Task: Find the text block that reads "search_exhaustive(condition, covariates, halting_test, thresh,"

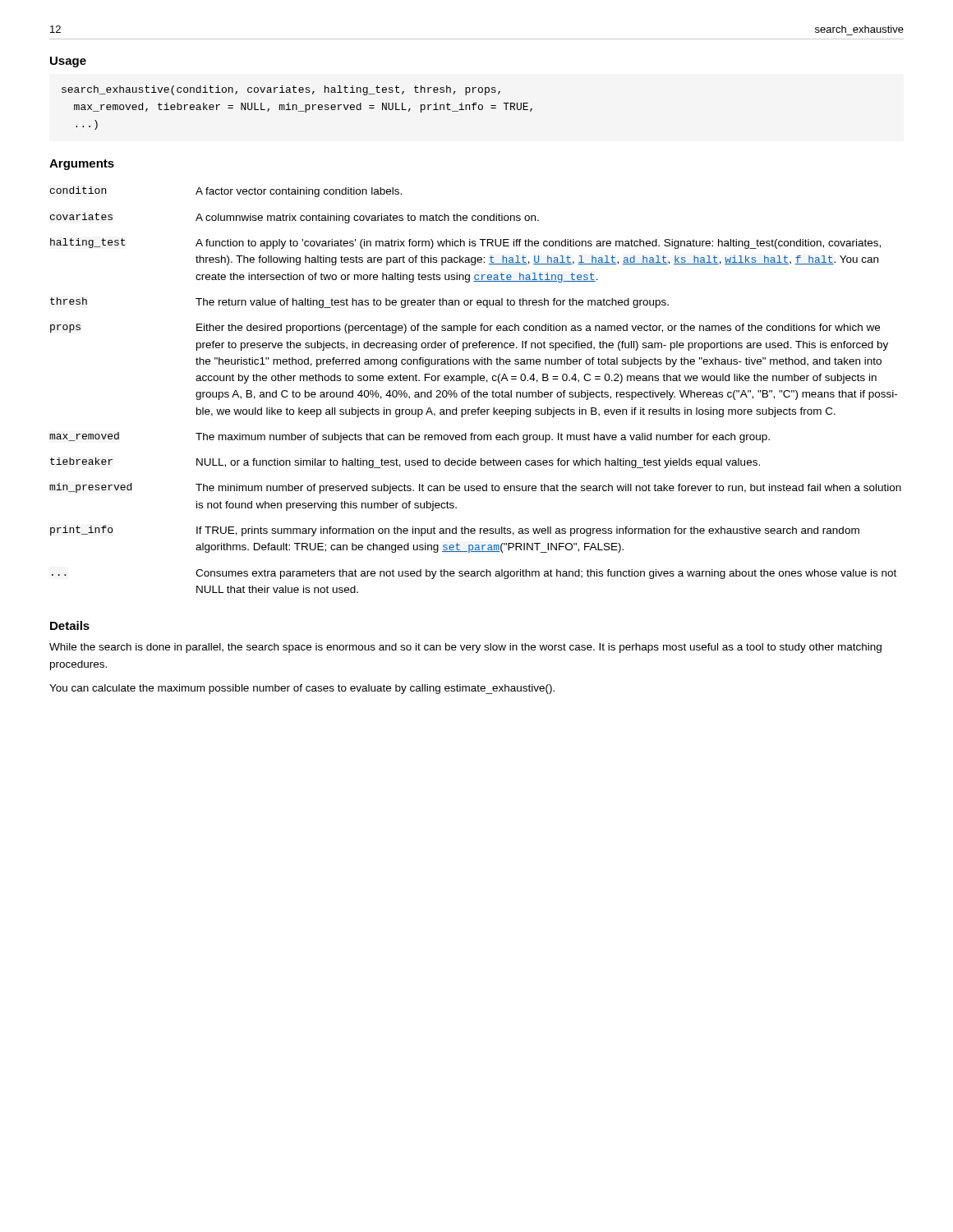Action: click(x=298, y=107)
